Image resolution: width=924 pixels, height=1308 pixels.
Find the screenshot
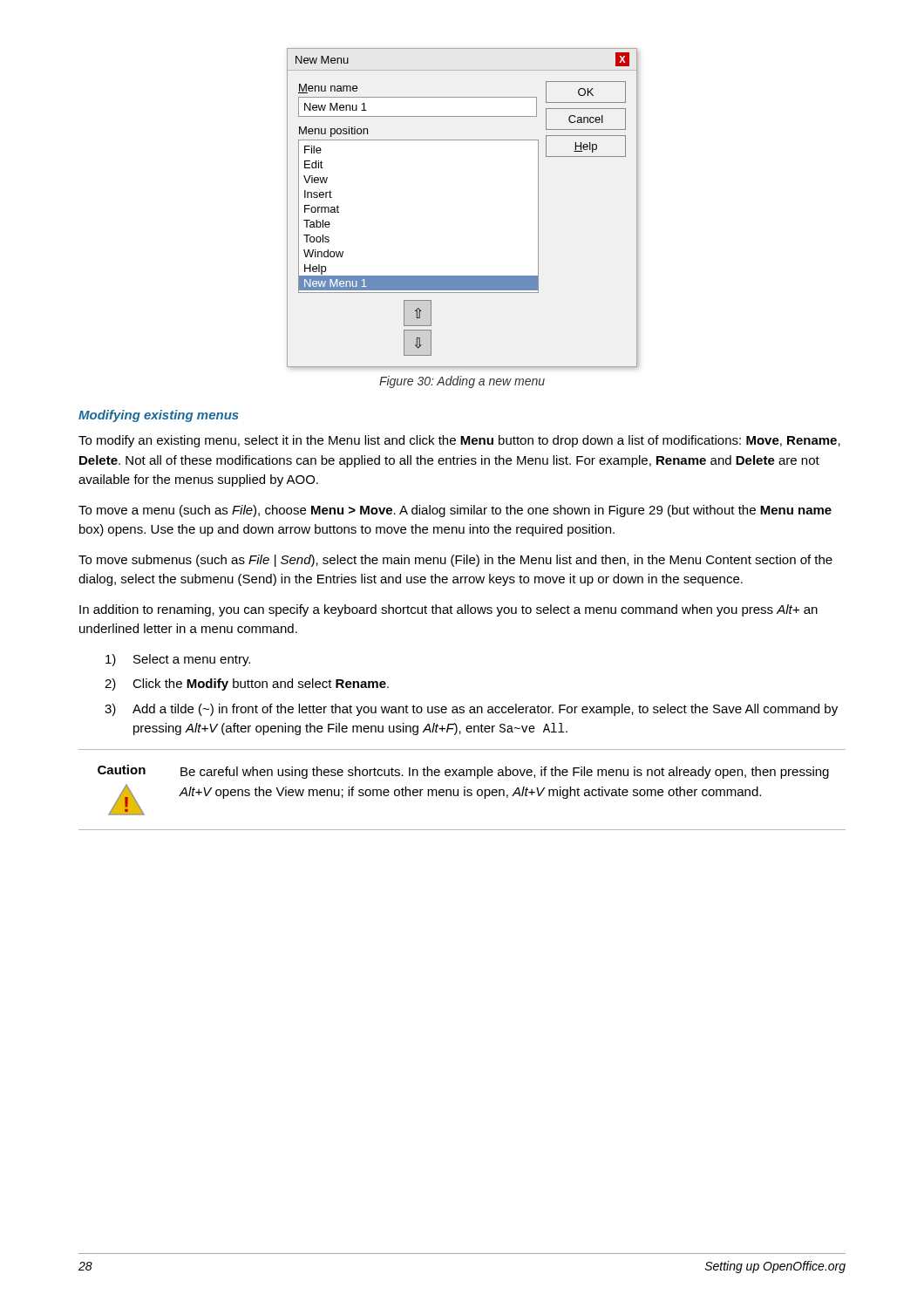(x=462, y=208)
